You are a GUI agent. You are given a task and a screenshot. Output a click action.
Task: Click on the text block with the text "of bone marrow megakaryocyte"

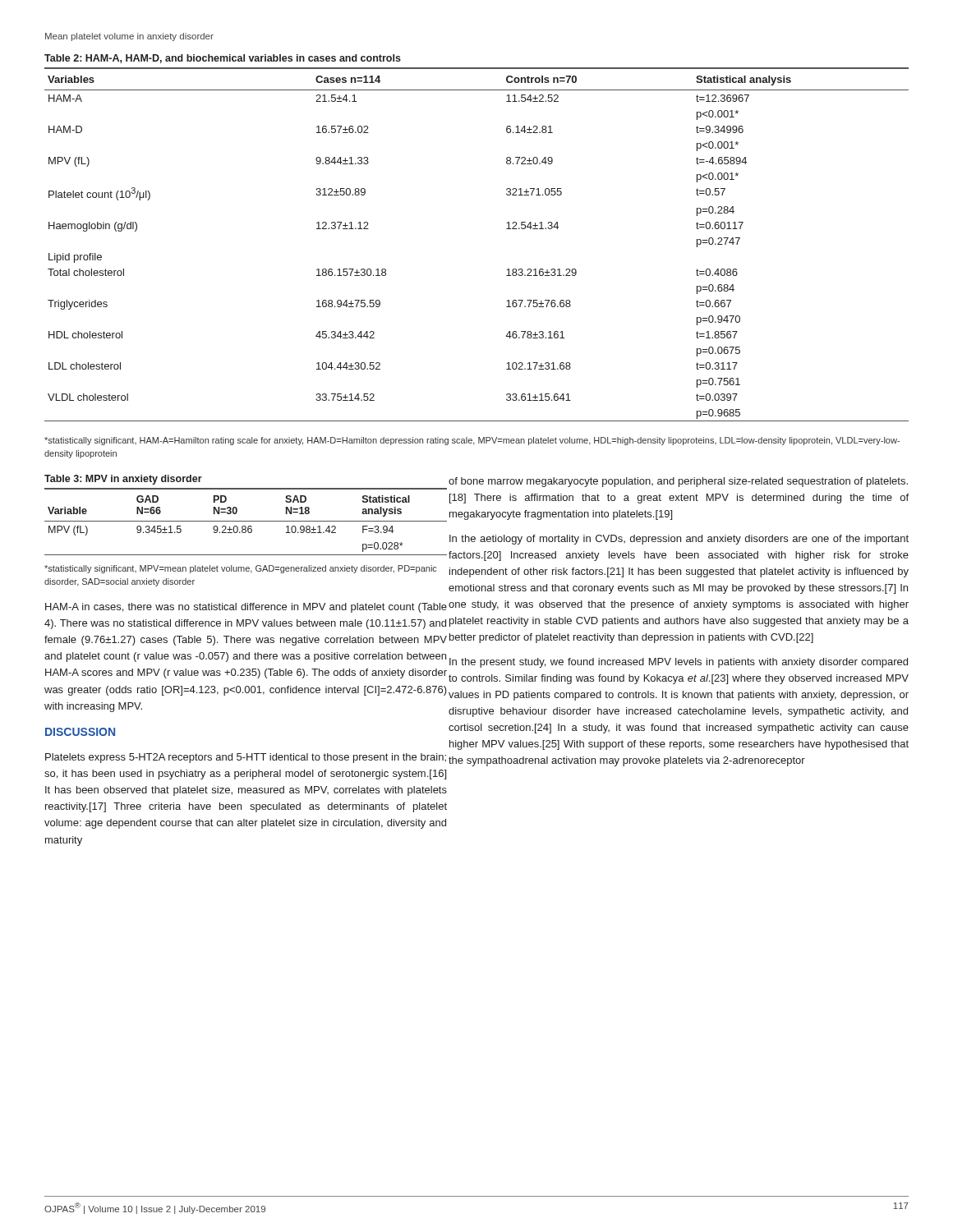679,621
